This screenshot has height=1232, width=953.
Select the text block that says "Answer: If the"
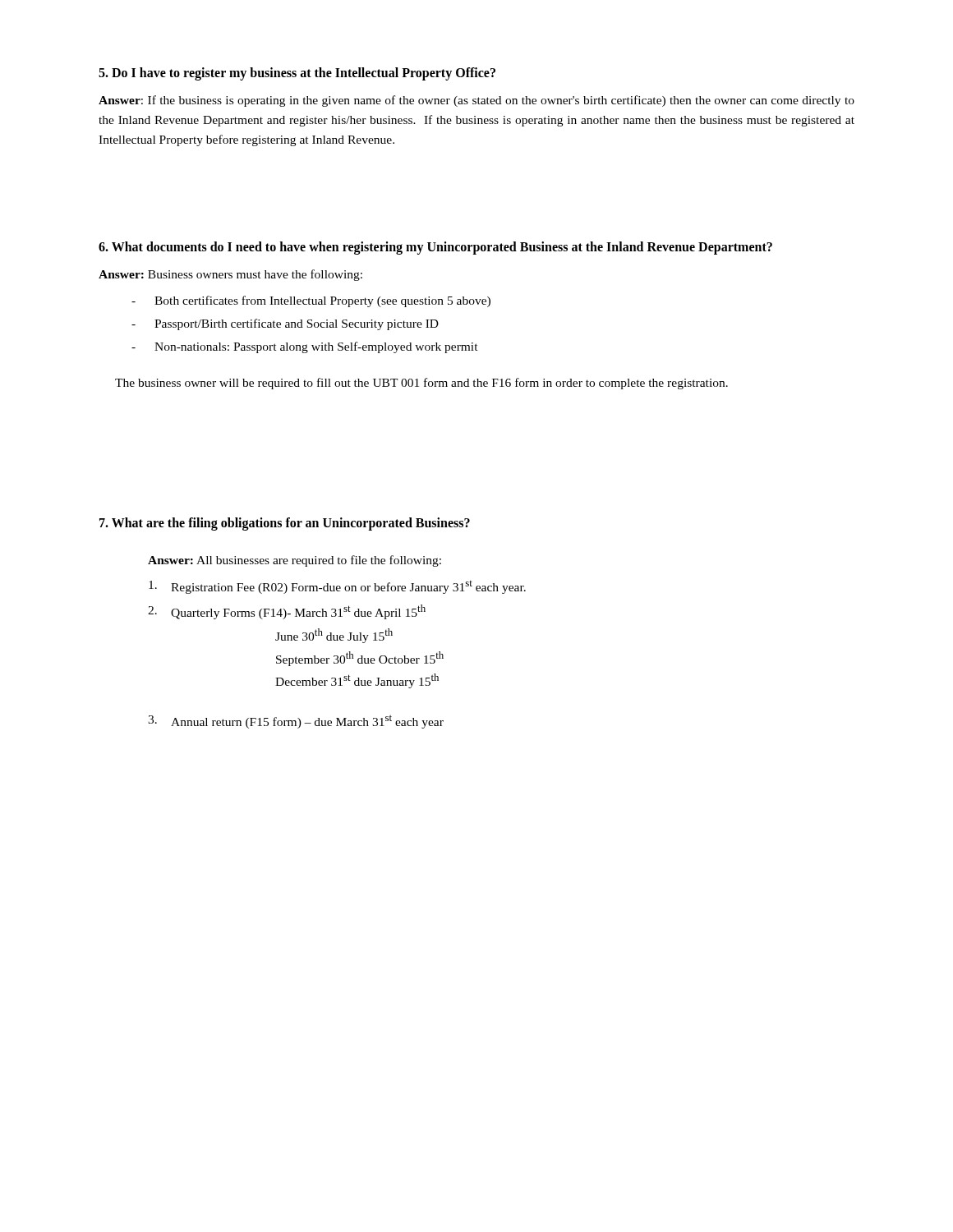point(476,120)
